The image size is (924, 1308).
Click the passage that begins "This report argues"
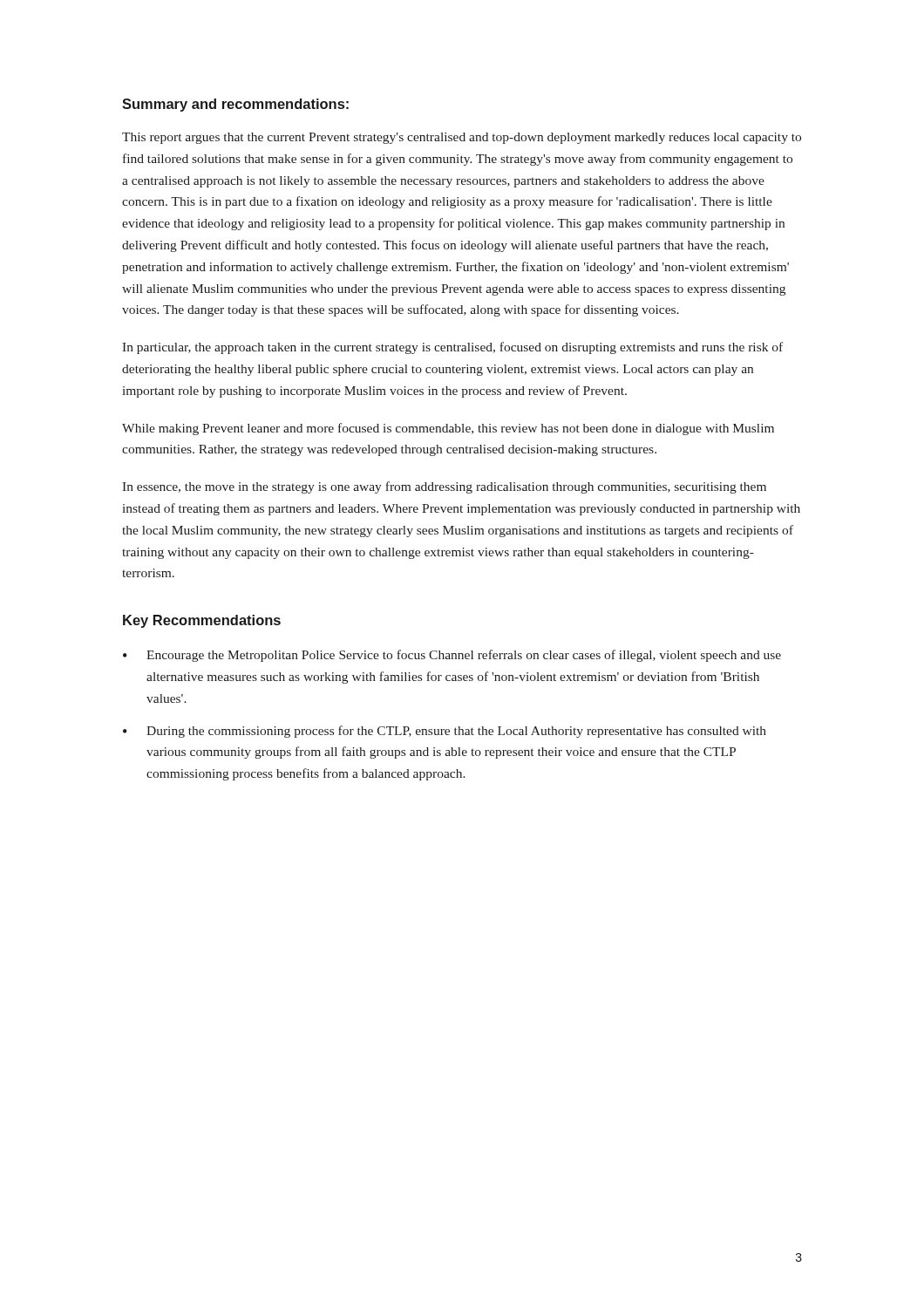(462, 223)
